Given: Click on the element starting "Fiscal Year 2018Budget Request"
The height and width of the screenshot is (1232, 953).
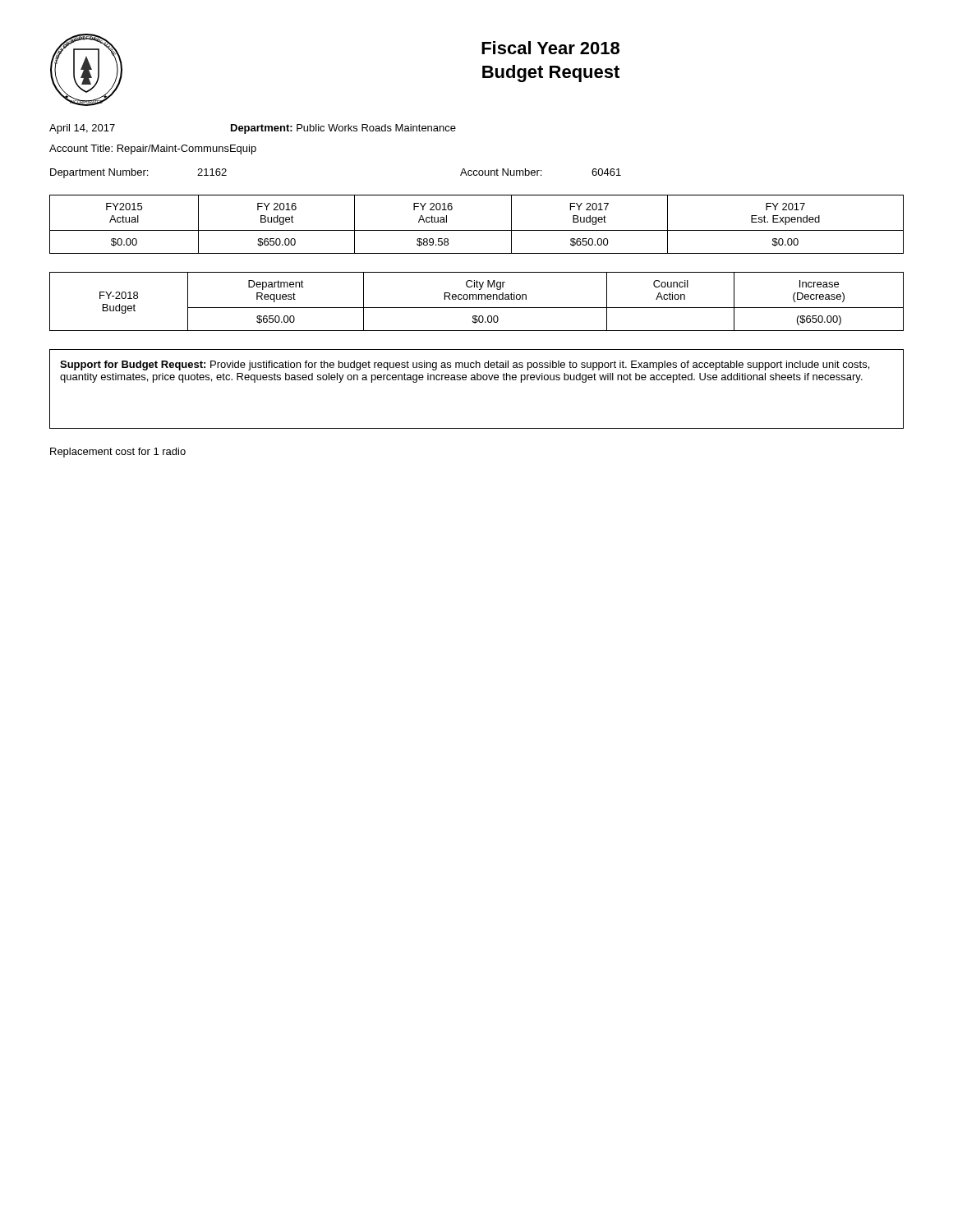Looking at the screenshot, I should click(550, 60).
